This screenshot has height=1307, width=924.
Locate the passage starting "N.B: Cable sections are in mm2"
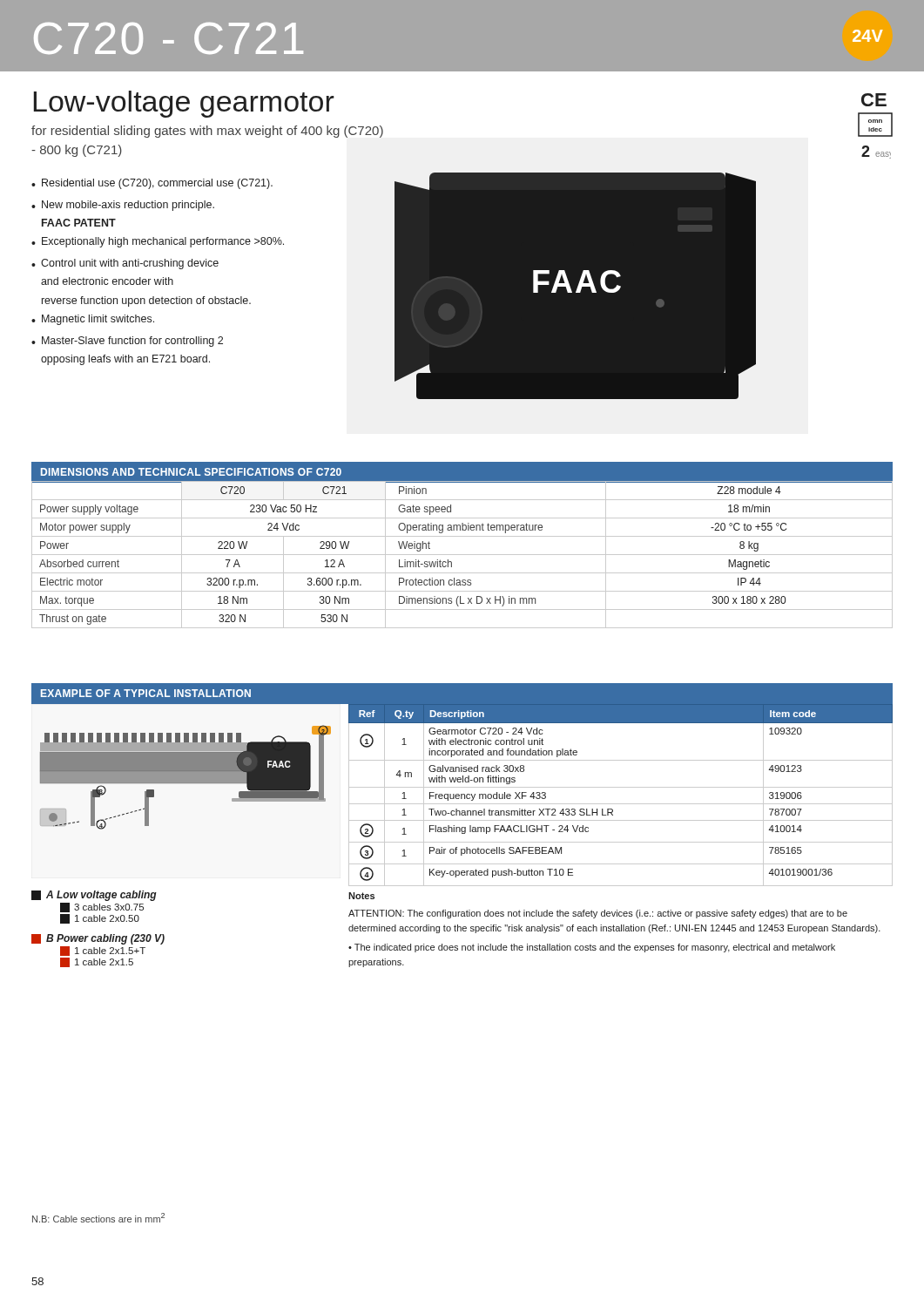(x=98, y=1218)
